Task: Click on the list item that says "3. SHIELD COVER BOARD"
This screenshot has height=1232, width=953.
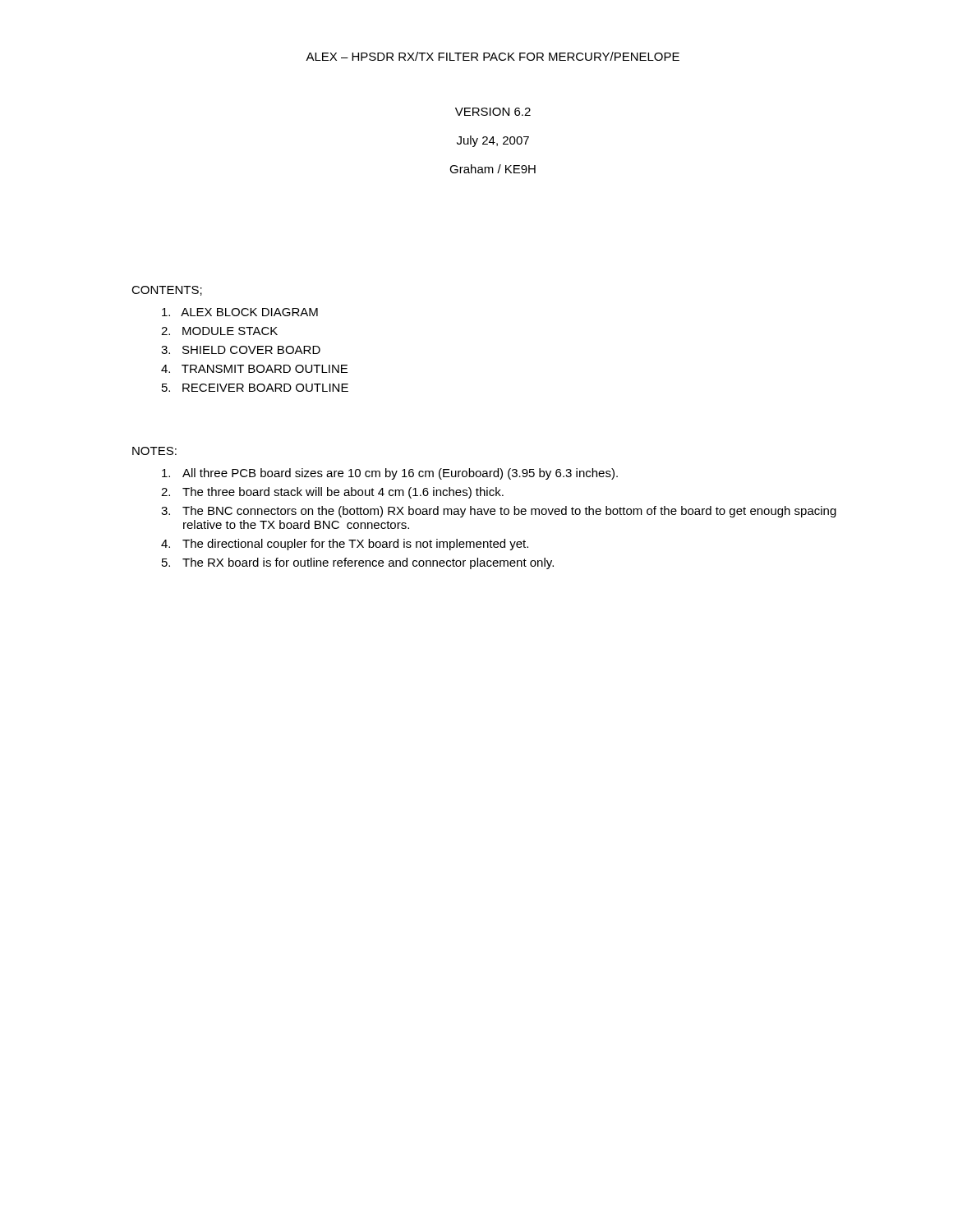Action: coord(241,349)
